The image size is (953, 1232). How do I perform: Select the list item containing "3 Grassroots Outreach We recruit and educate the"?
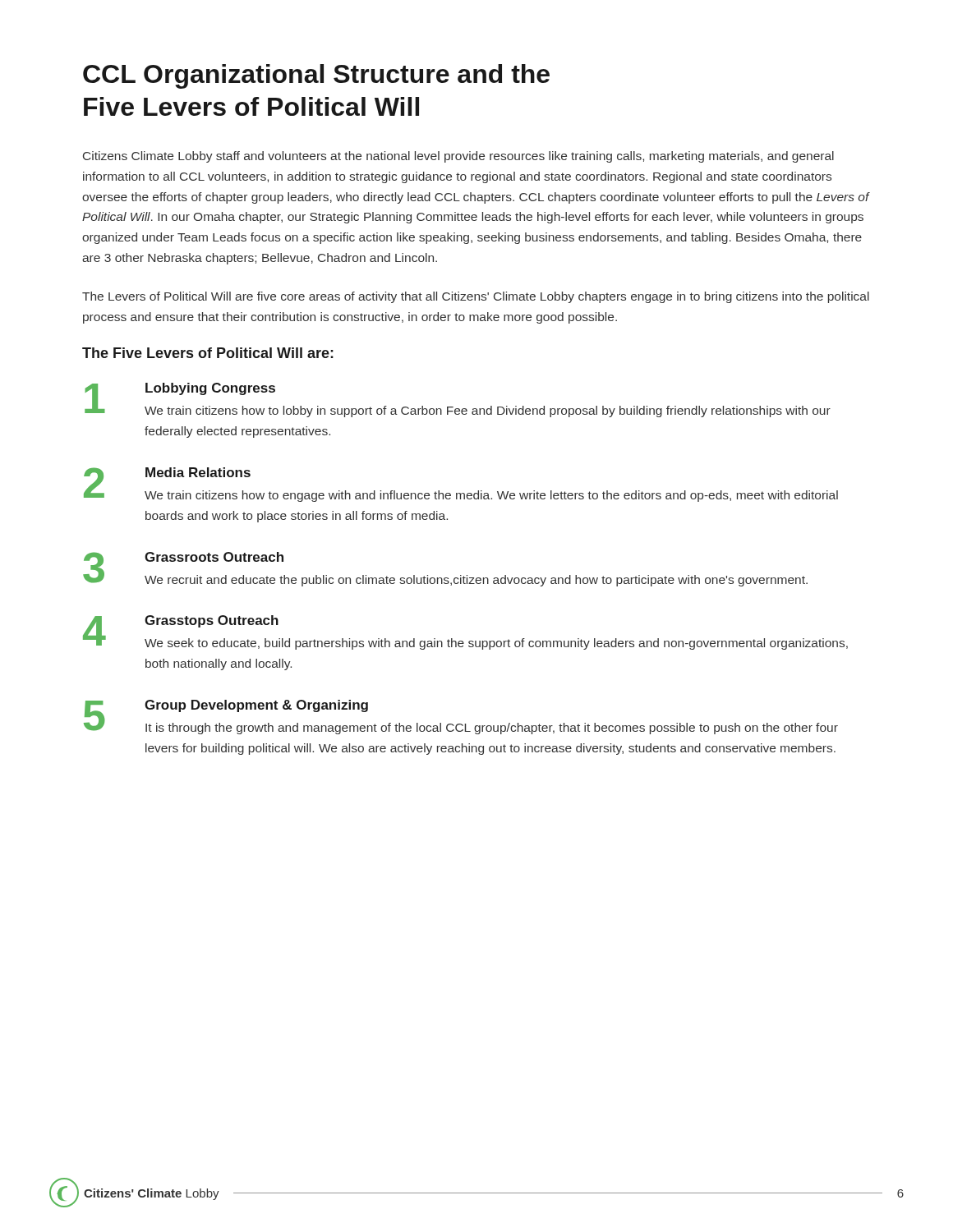476,570
